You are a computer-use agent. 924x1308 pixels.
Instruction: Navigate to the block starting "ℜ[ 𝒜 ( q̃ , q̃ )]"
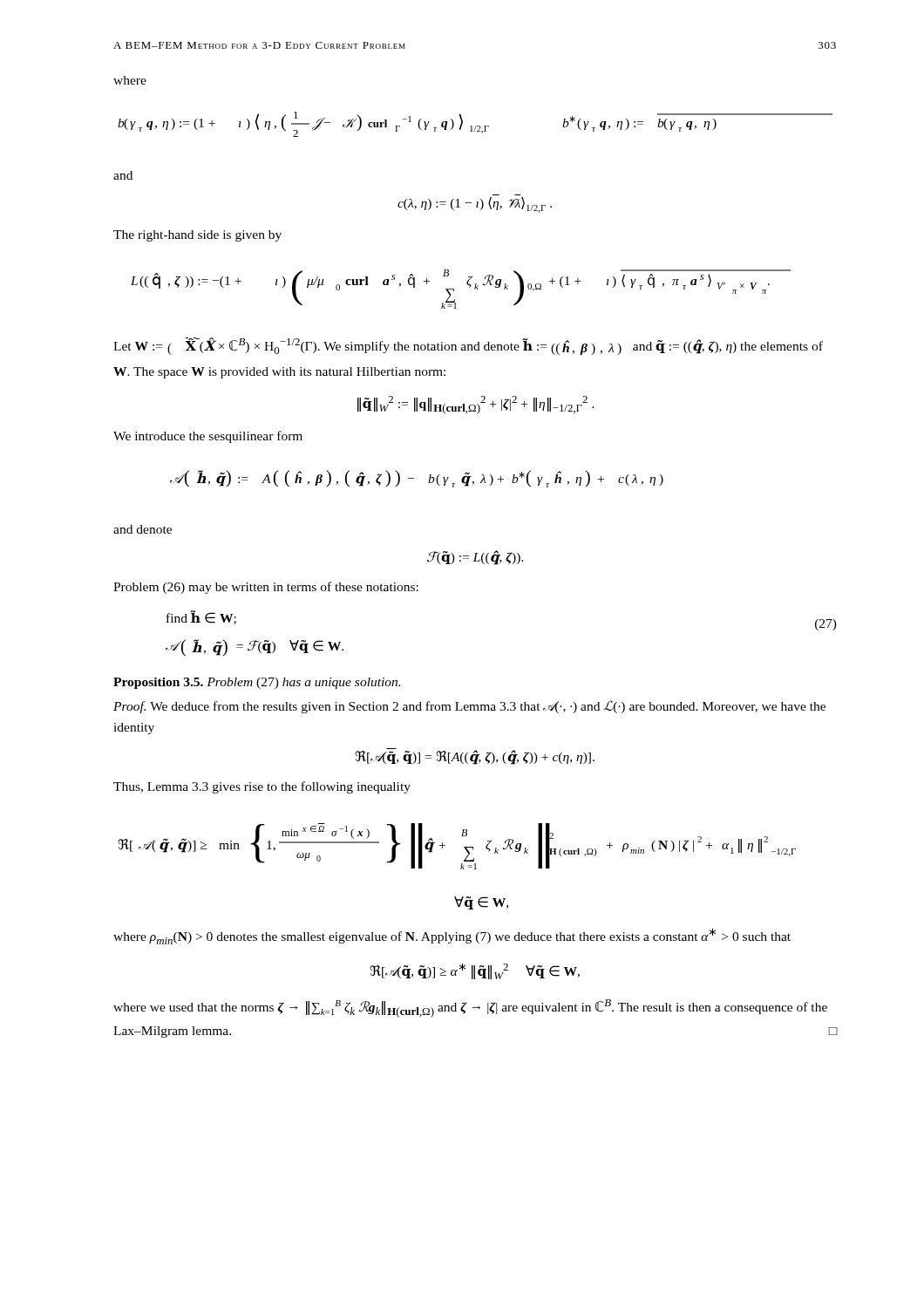point(475,858)
